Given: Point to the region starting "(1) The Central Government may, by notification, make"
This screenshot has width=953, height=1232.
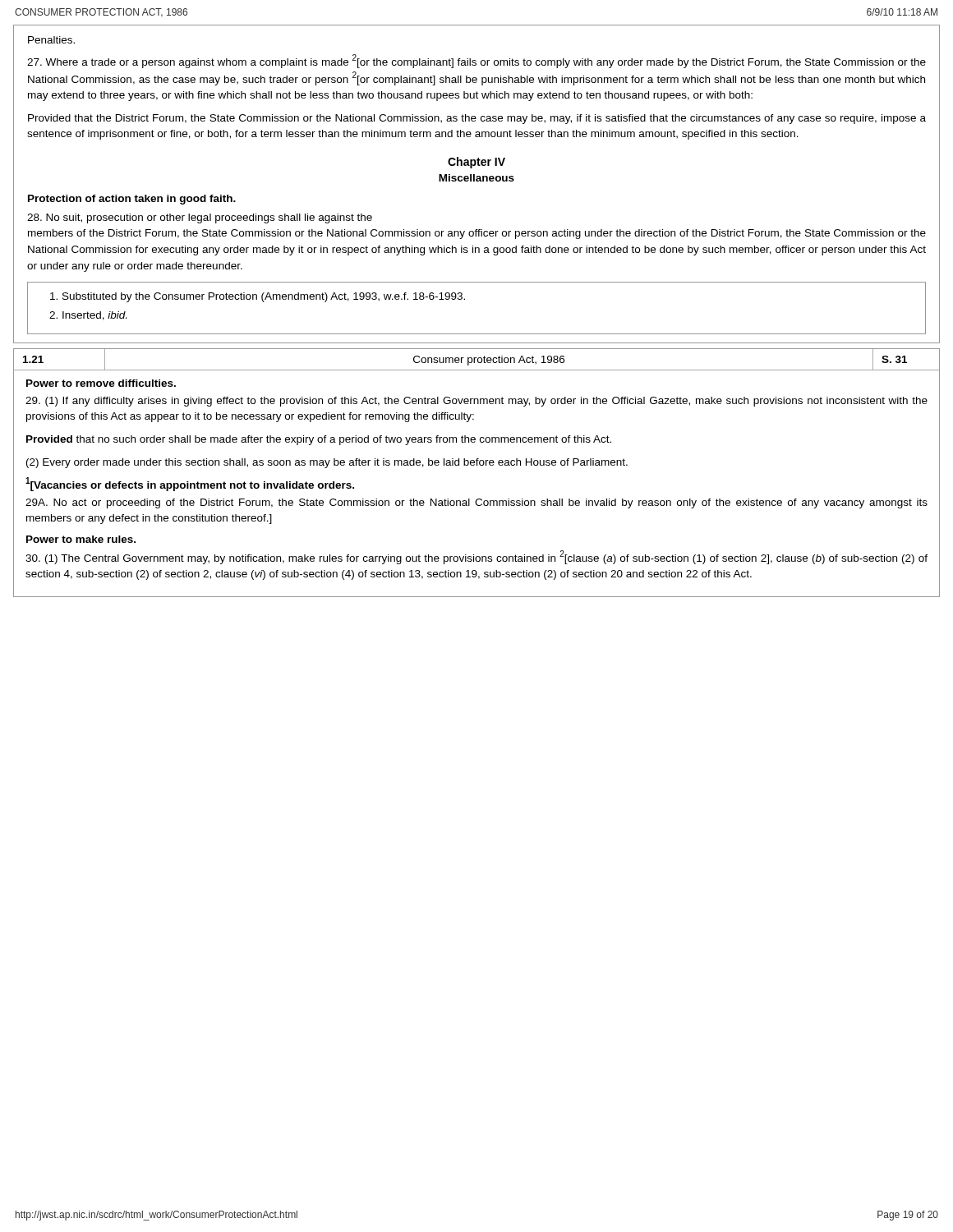Looking at the screenshot, I should click(x=476, y=564).
